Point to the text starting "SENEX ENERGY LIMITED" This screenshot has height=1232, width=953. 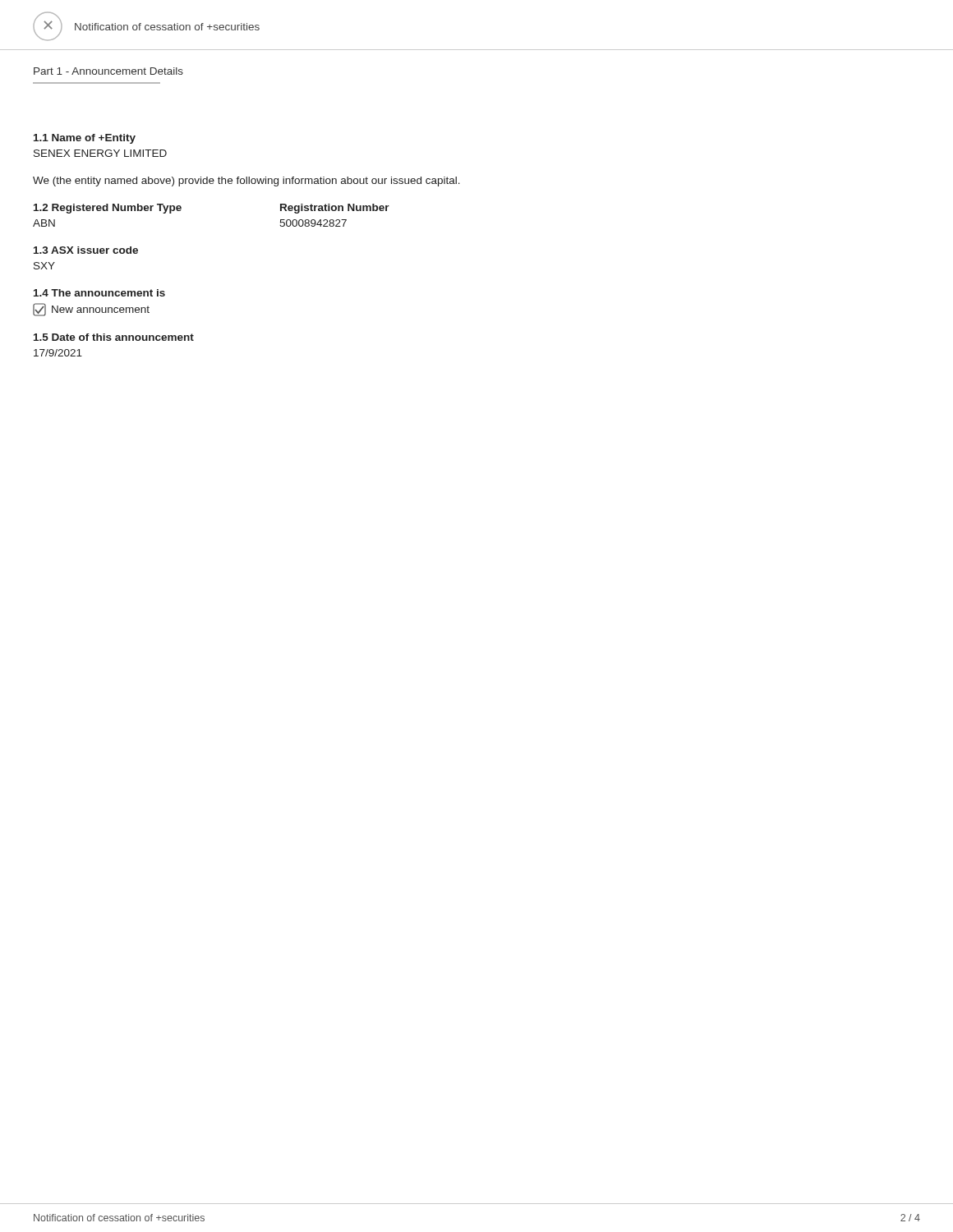[100, 153]
